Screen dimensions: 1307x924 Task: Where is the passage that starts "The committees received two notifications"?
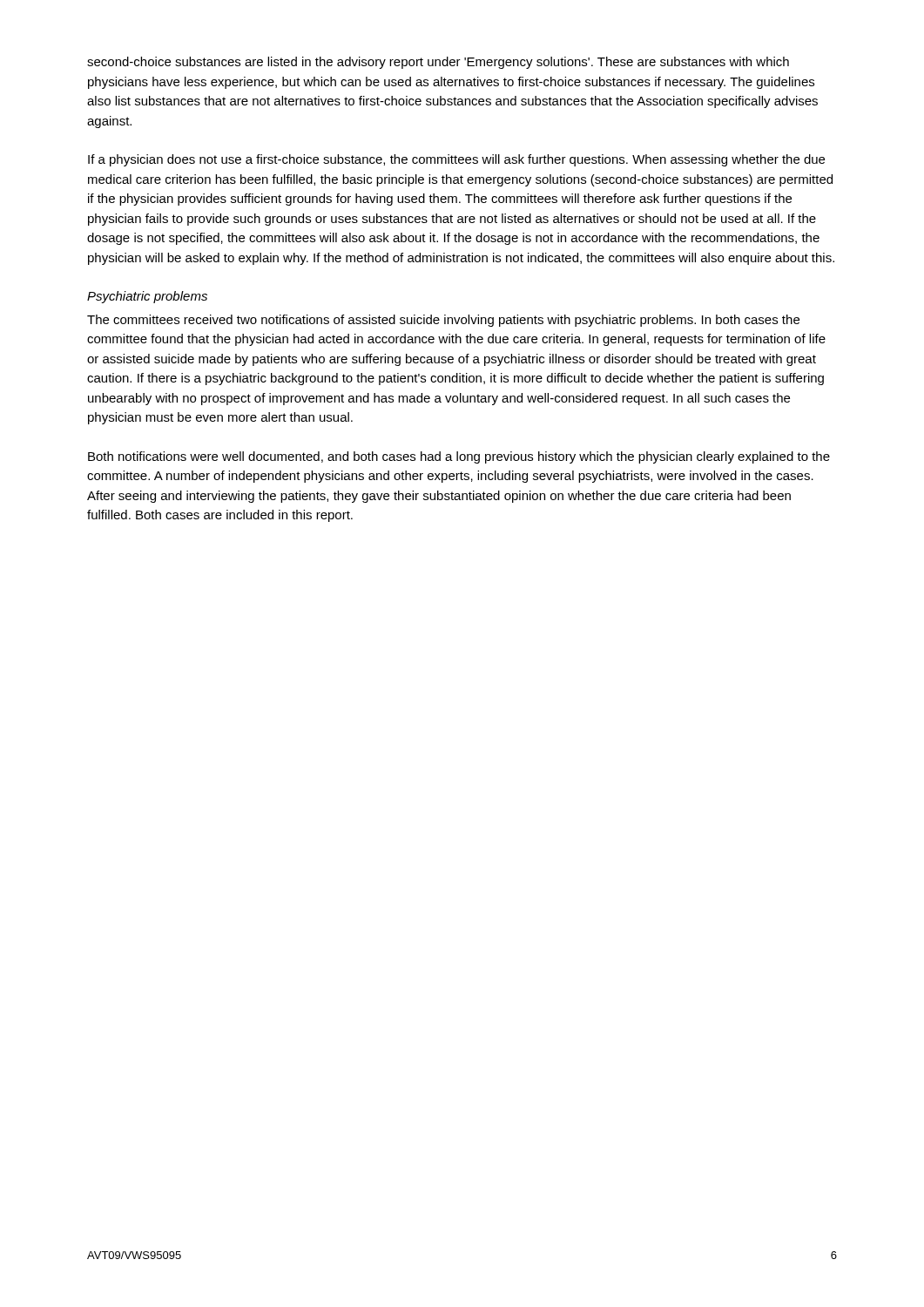point(456,368)
